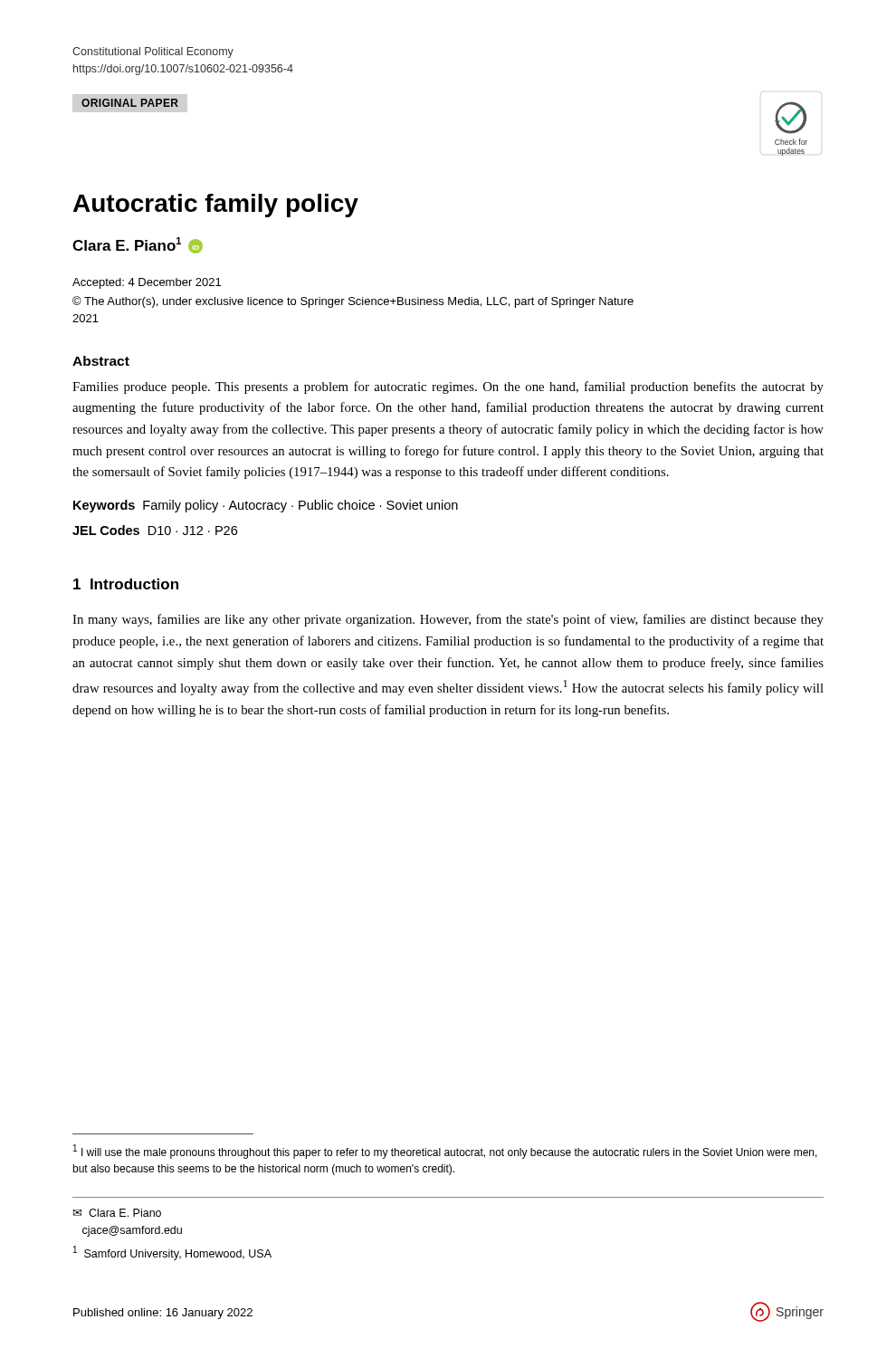Select the section header that says "ORIGINAL PAPER"
The height and width of the screenshot is (1358, 896).
tap(130, 103)
